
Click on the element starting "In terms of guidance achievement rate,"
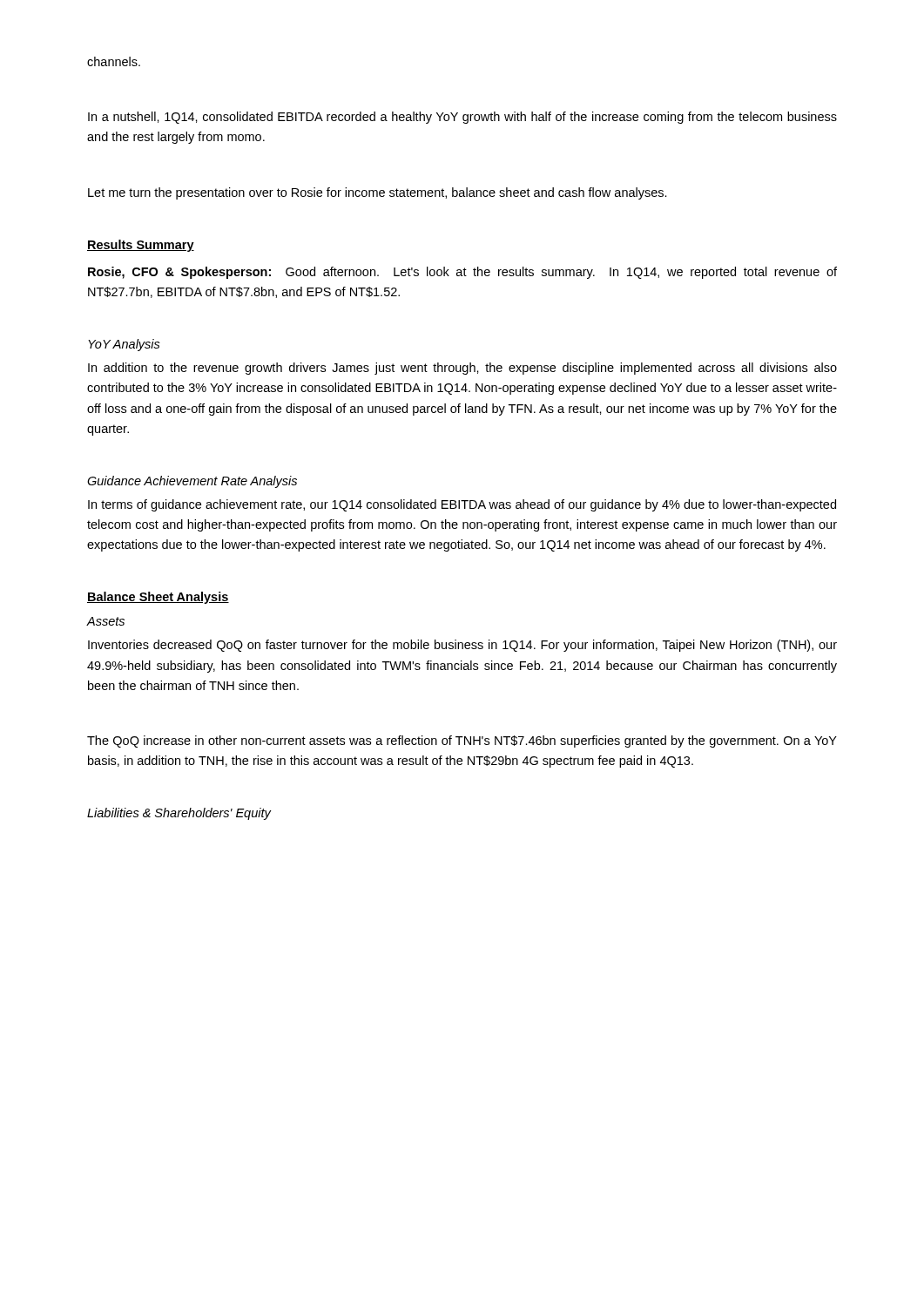[x=462, y=525]
